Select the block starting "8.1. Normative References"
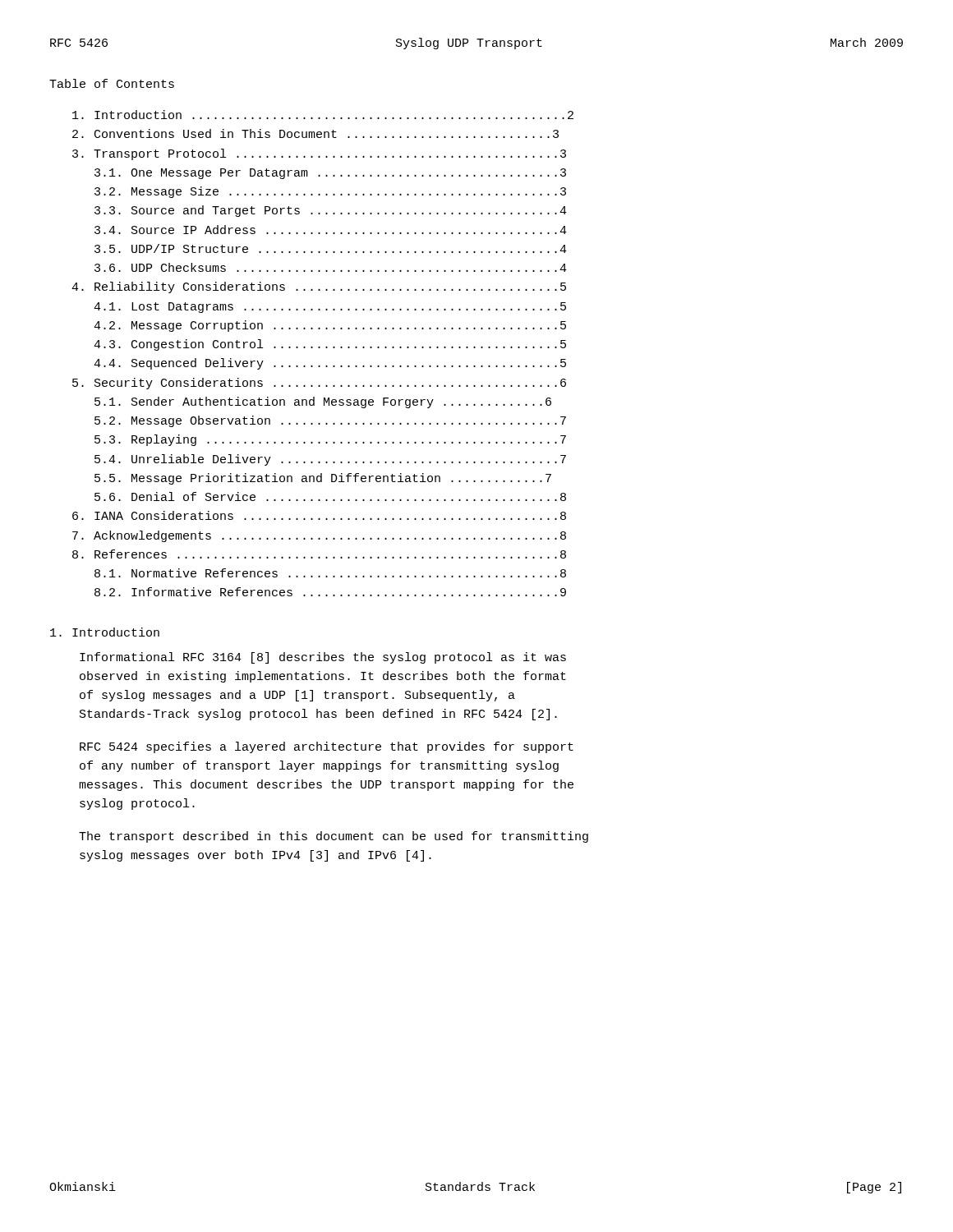The width and height of the screenshot is (953, 1232). (308, 575)
